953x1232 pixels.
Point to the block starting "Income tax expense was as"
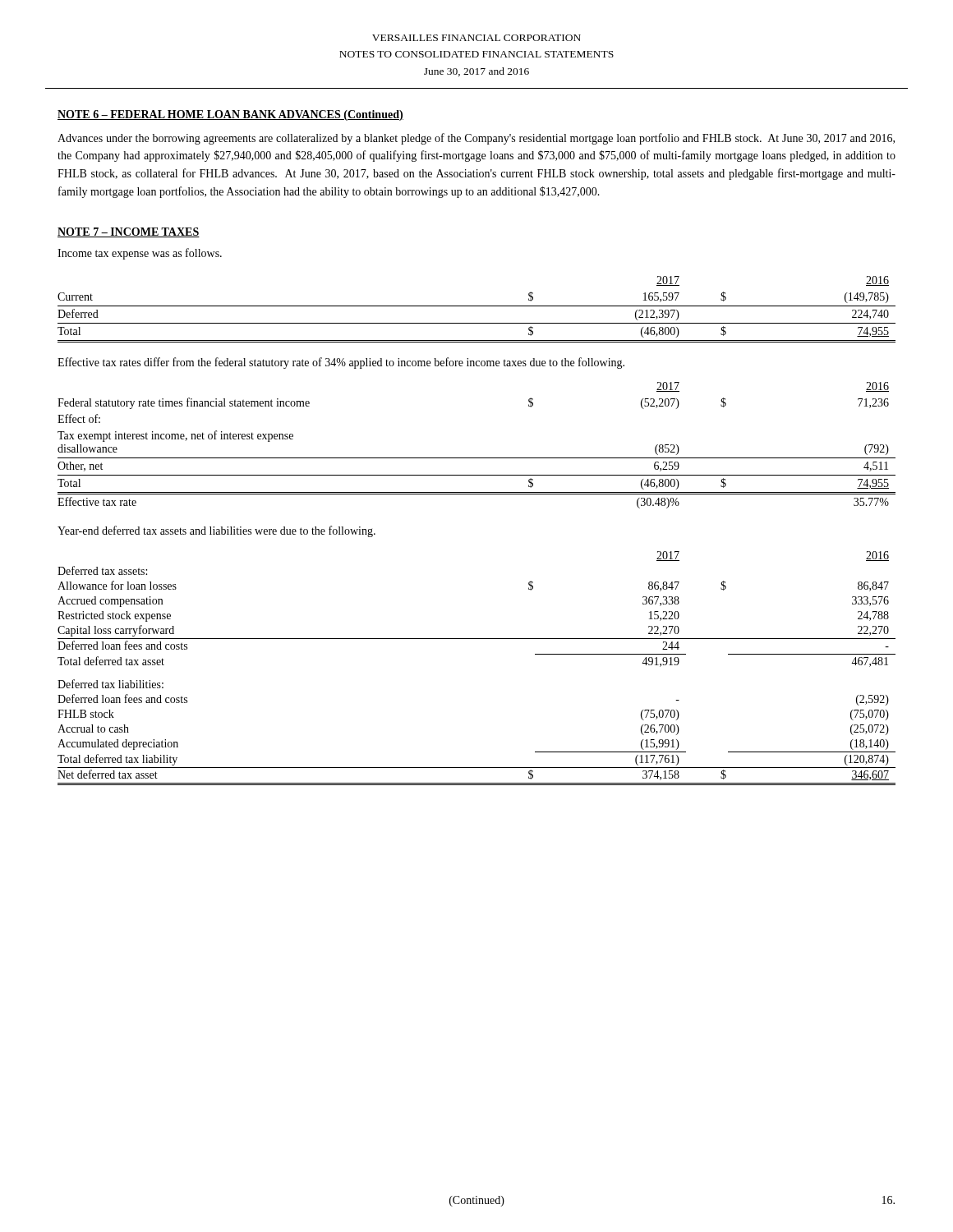(x=140, y=253)
